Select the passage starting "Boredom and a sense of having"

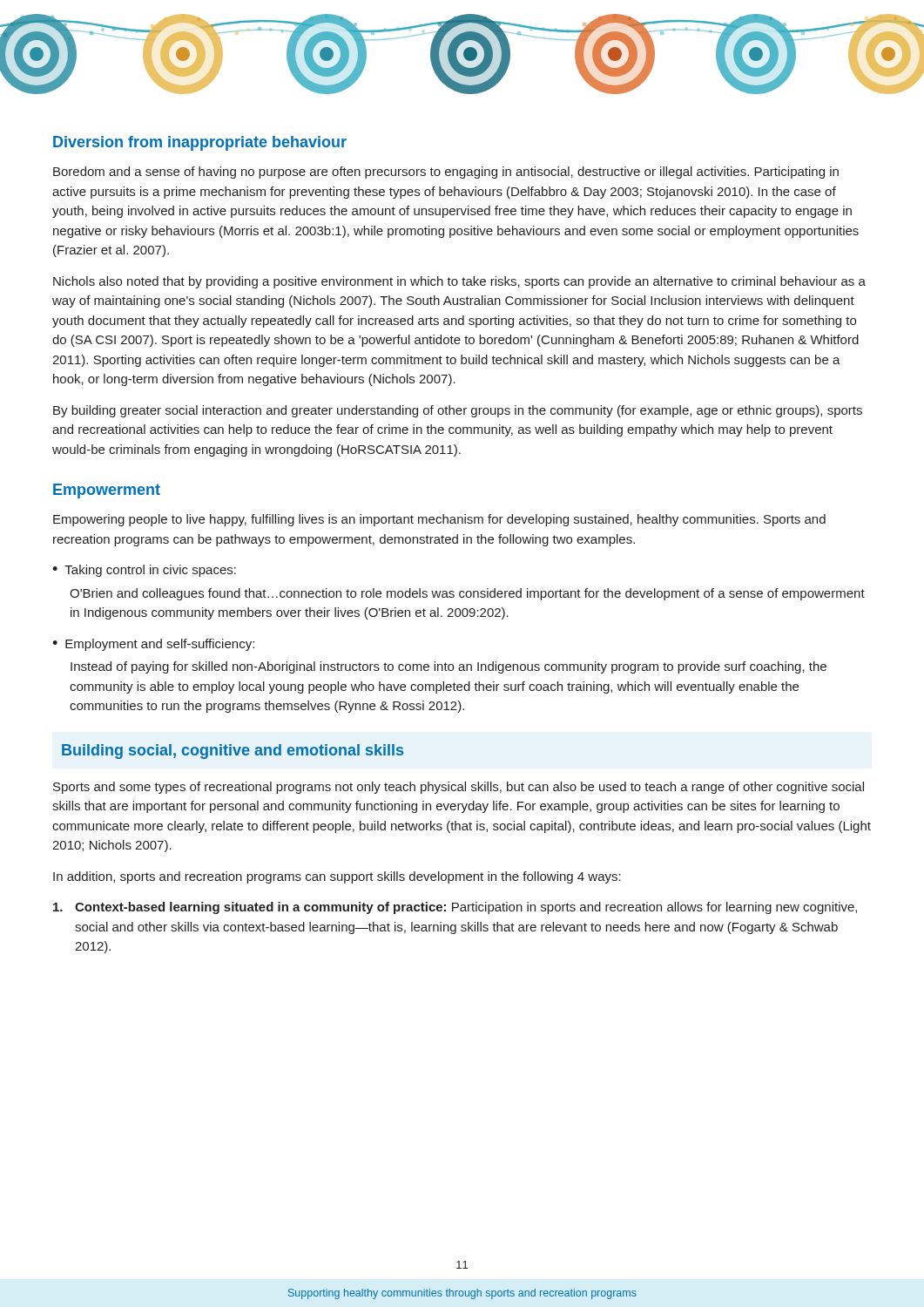[456, 210]
